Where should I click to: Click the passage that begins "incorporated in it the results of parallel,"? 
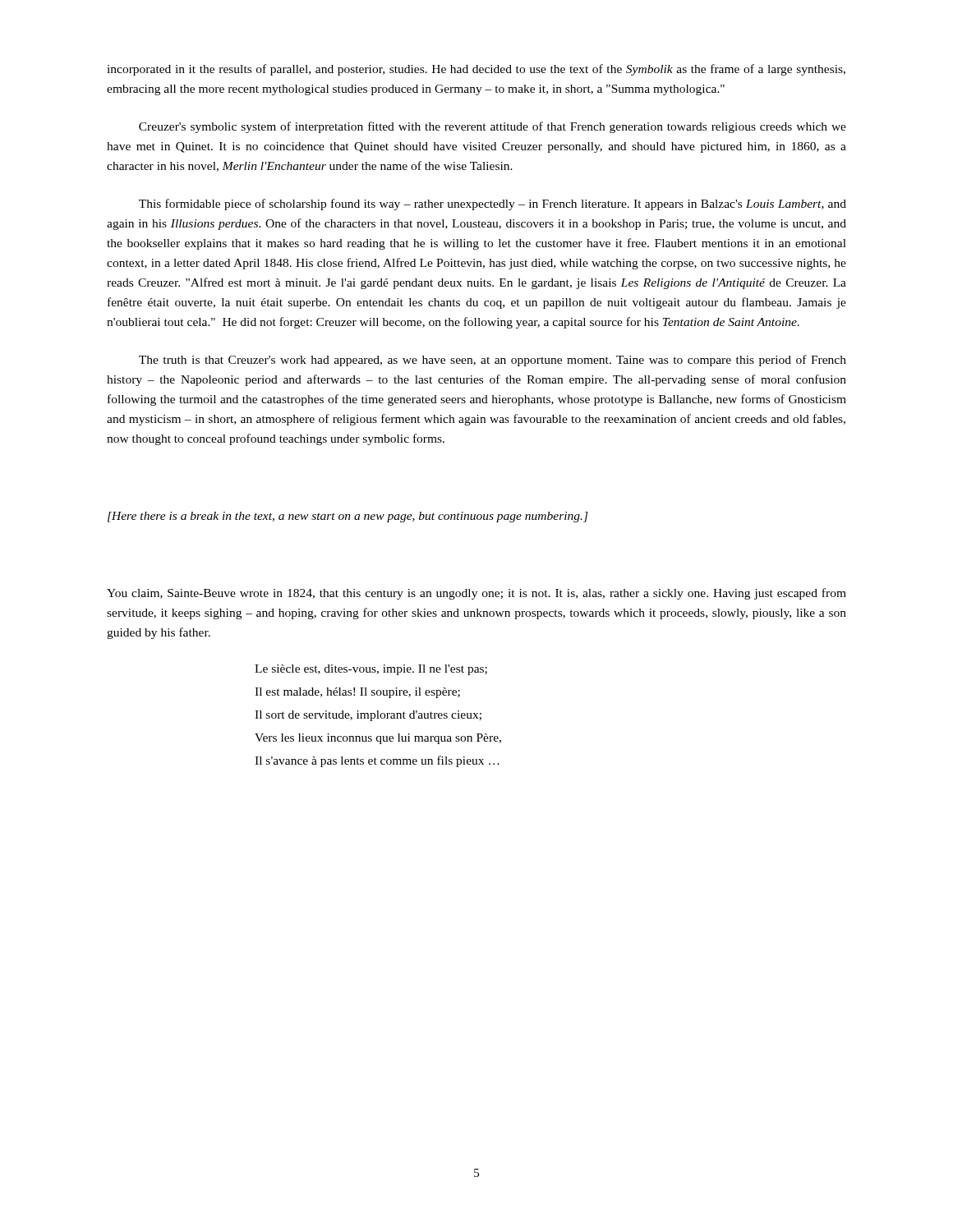tap(476, 254)
